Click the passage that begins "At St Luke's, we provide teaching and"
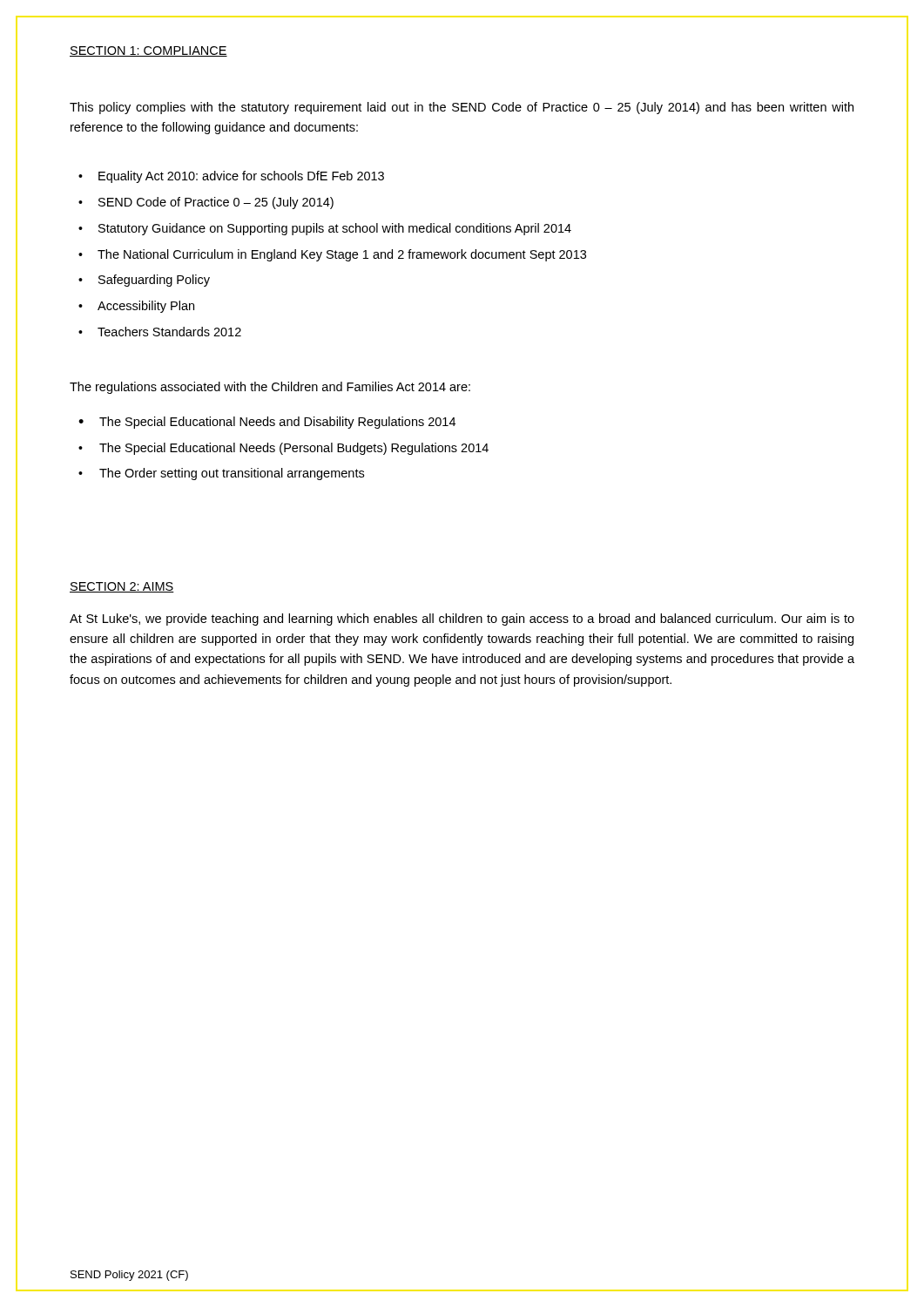Image resolution: width=924 pixels, height=1307 pixels. 462,649
